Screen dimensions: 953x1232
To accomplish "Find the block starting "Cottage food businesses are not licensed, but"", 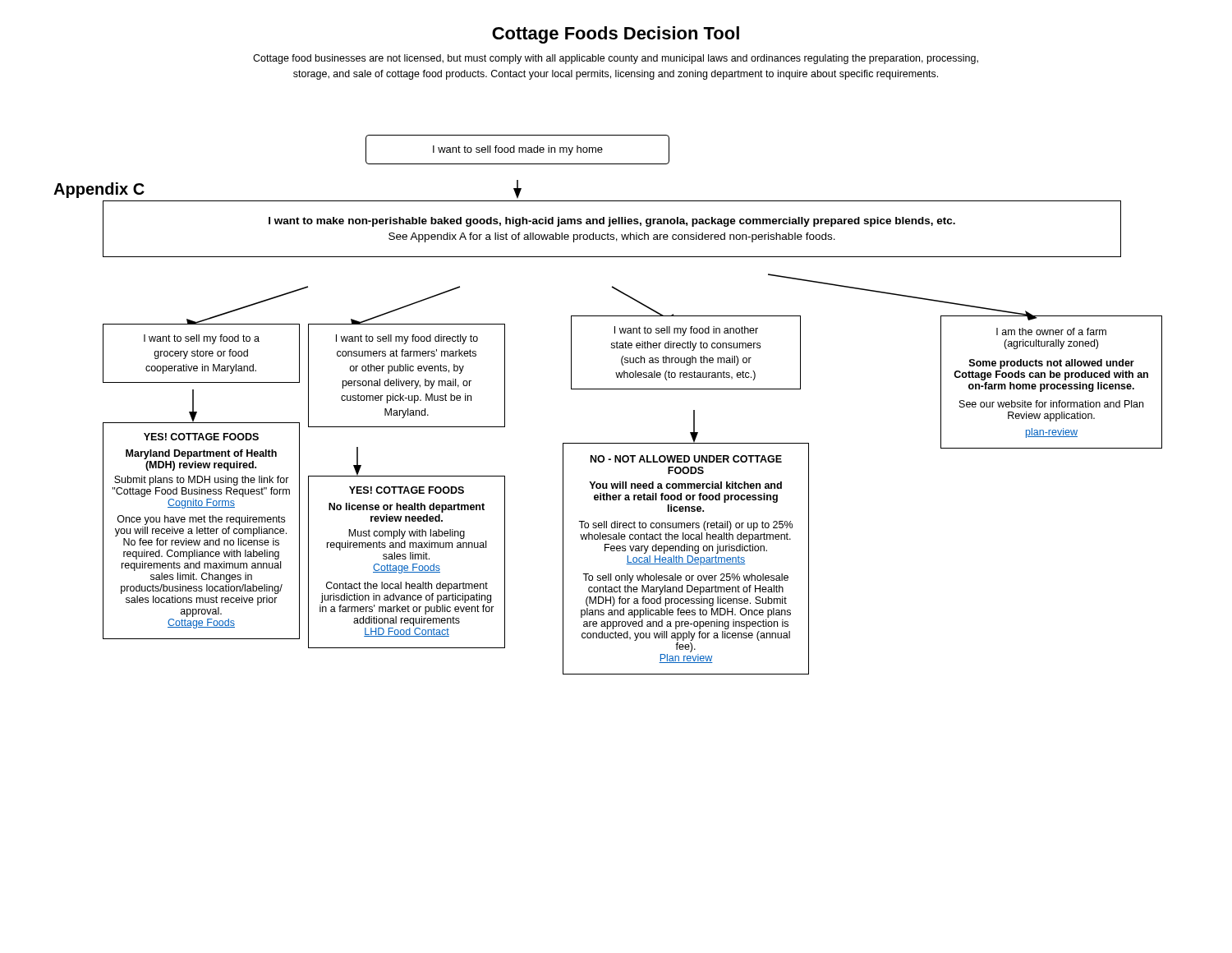I will [x=616, y=66].
